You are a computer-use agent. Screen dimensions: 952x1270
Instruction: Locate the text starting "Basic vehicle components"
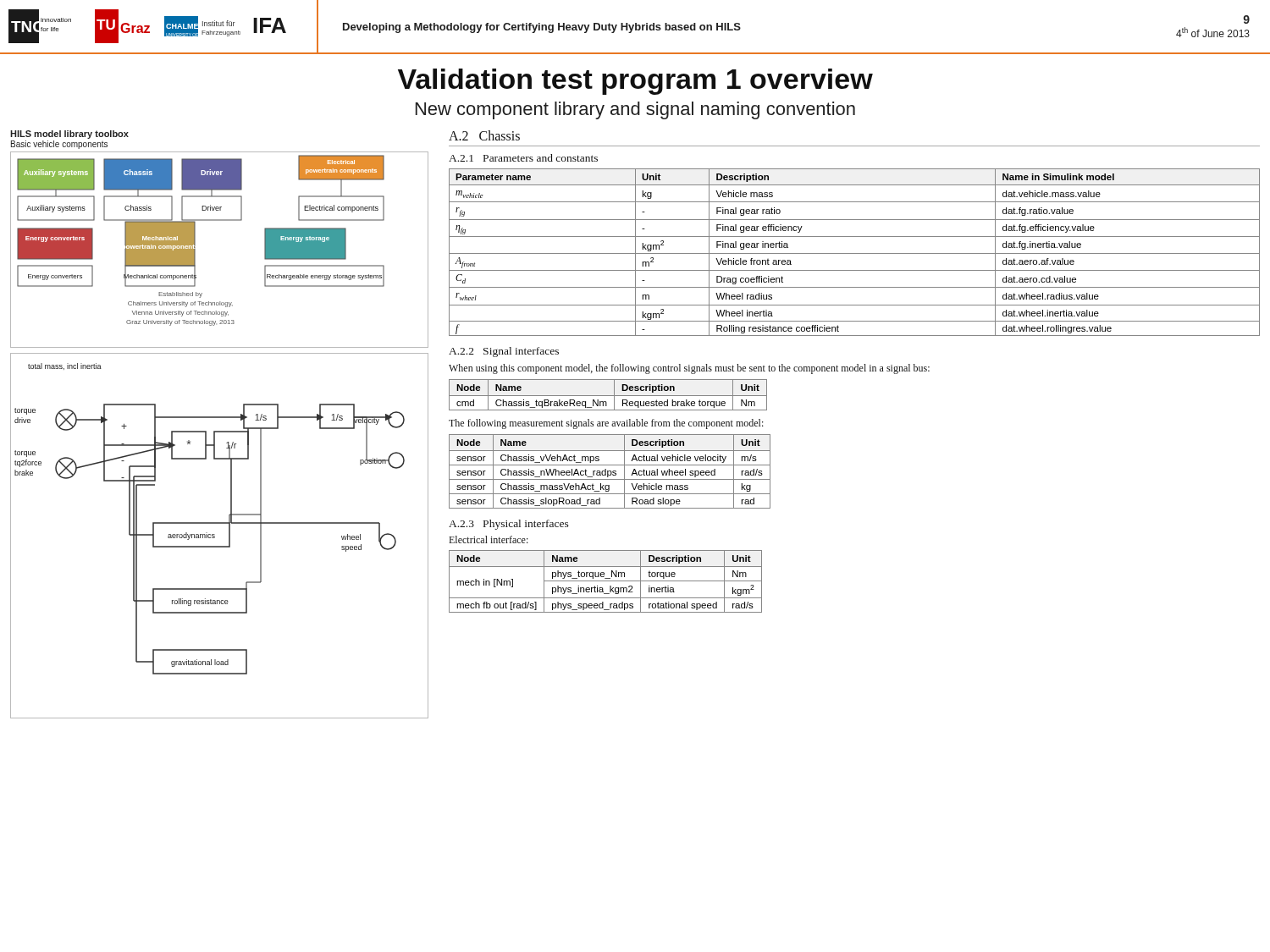(x=59, y=144)
